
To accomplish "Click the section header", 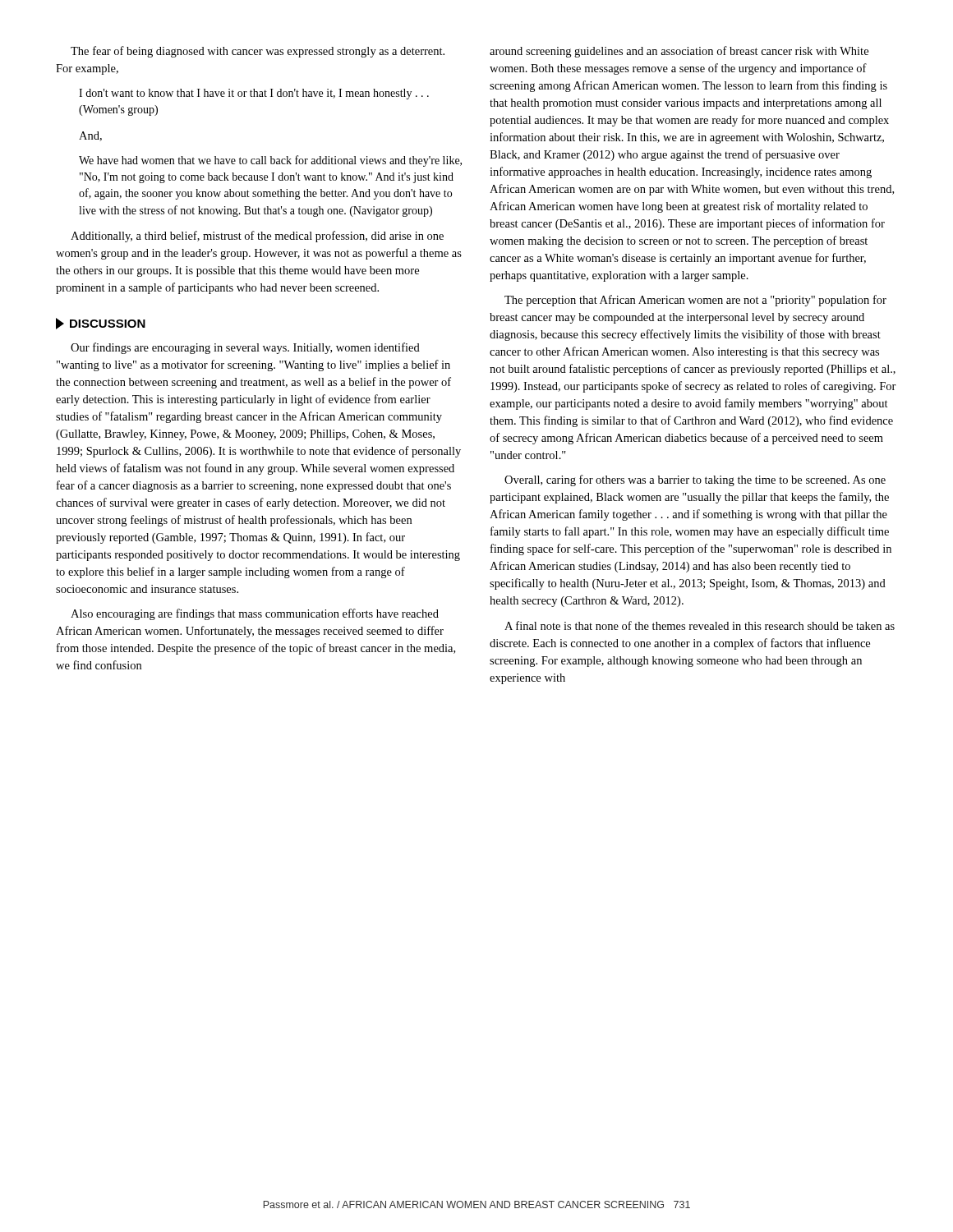I will [101, 323].
